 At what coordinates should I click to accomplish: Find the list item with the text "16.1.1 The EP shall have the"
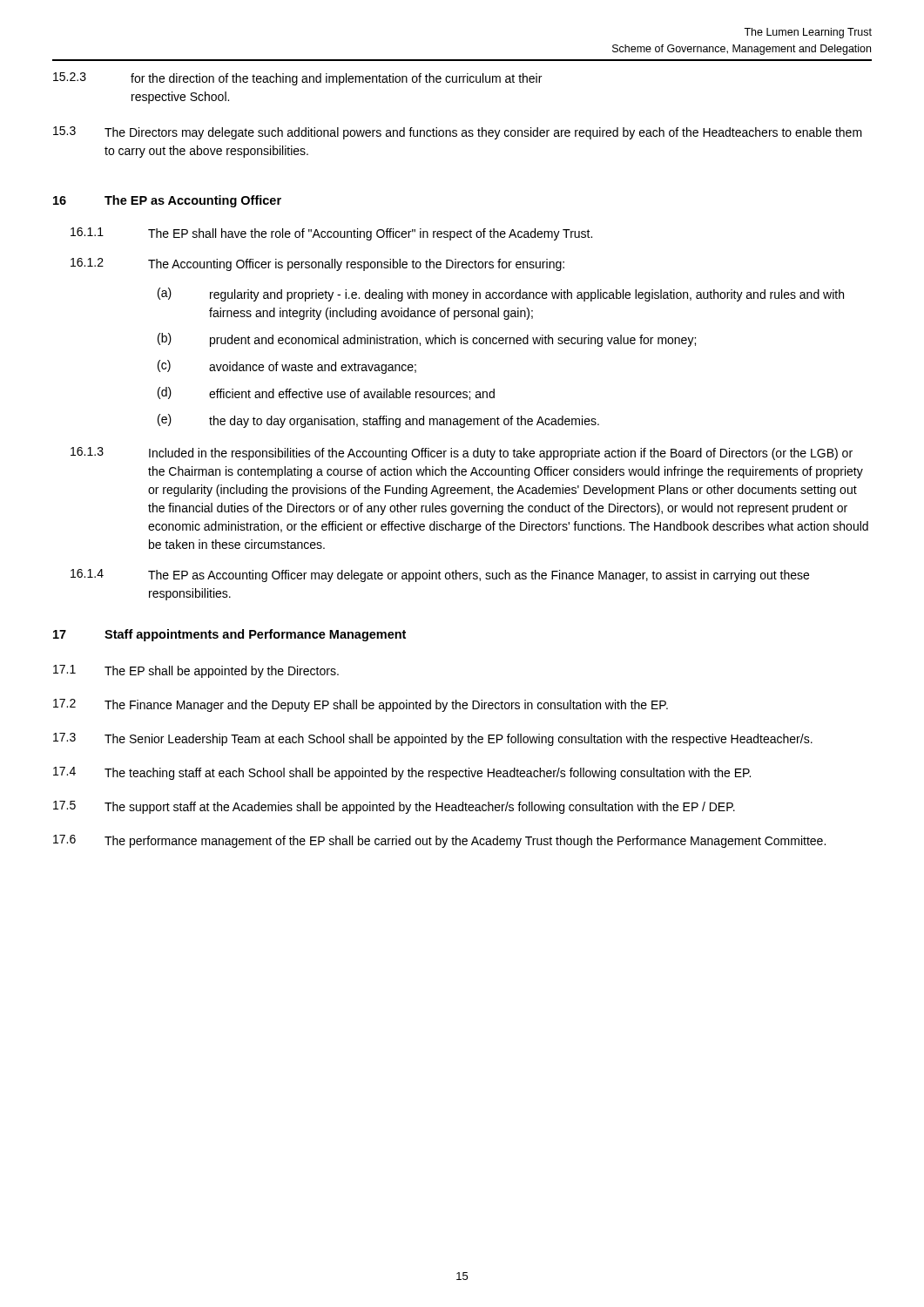471,234
